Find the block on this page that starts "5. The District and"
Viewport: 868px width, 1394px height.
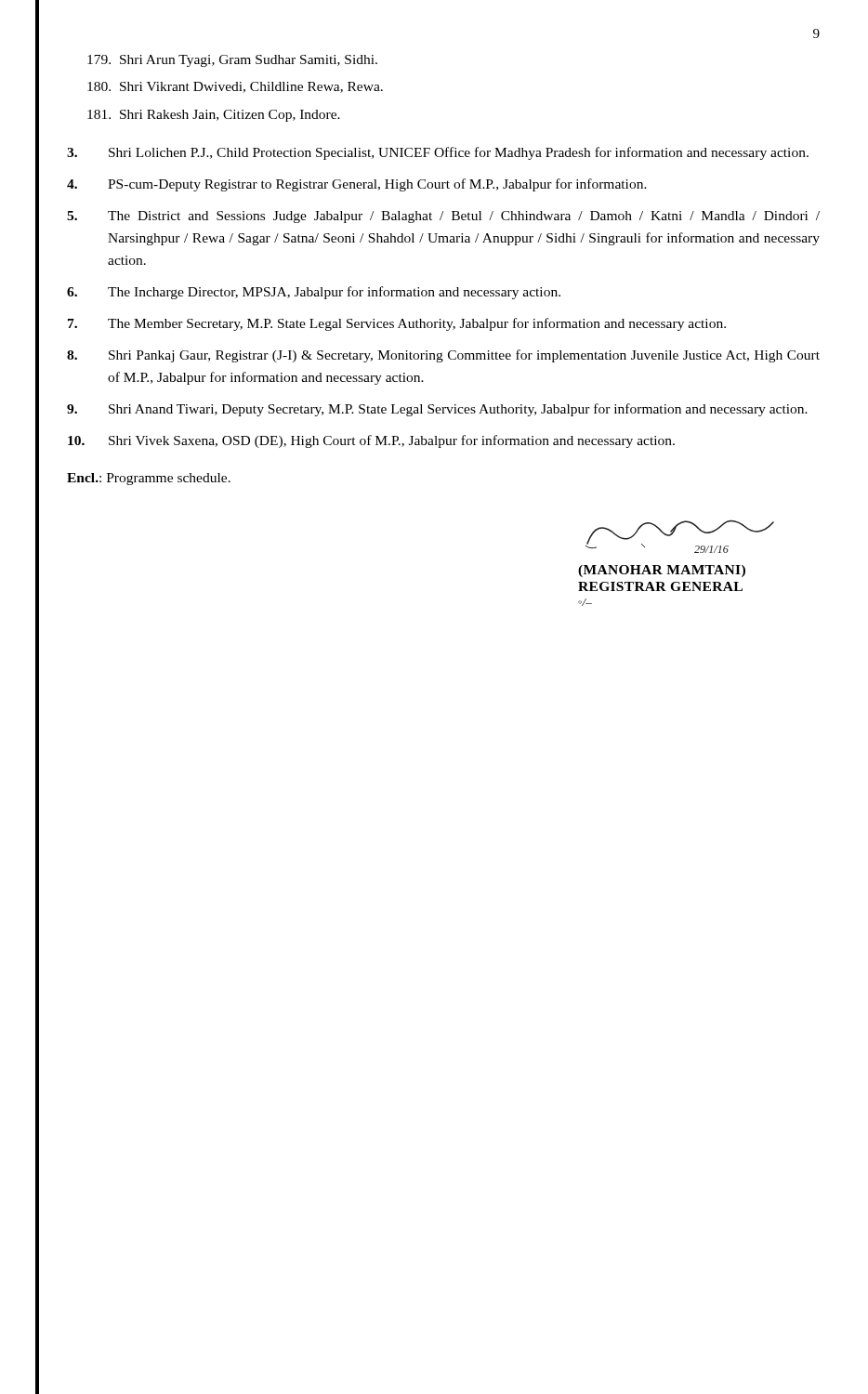[443, 238]
